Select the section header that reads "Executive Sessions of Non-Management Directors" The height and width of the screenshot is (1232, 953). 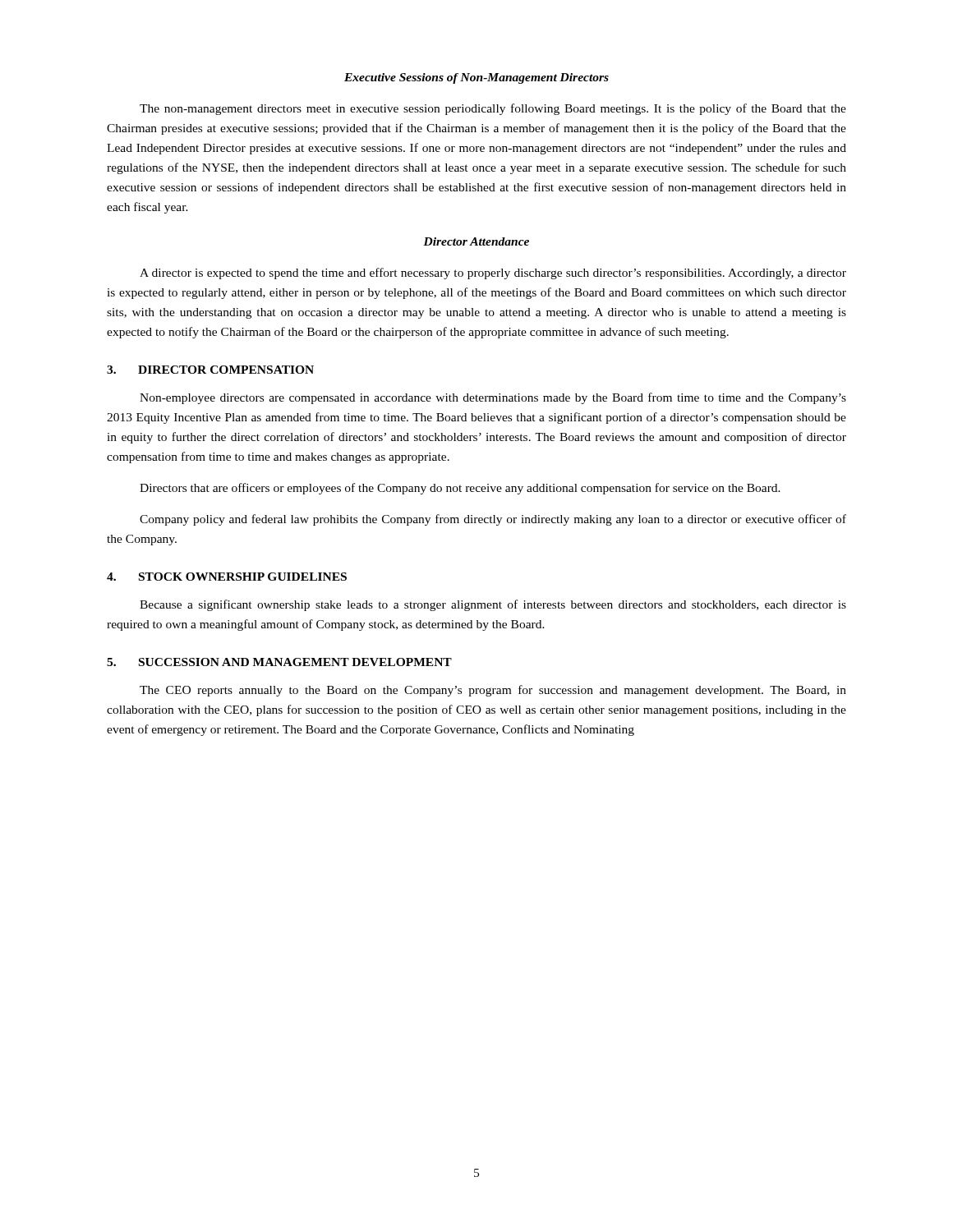(476, 77)
